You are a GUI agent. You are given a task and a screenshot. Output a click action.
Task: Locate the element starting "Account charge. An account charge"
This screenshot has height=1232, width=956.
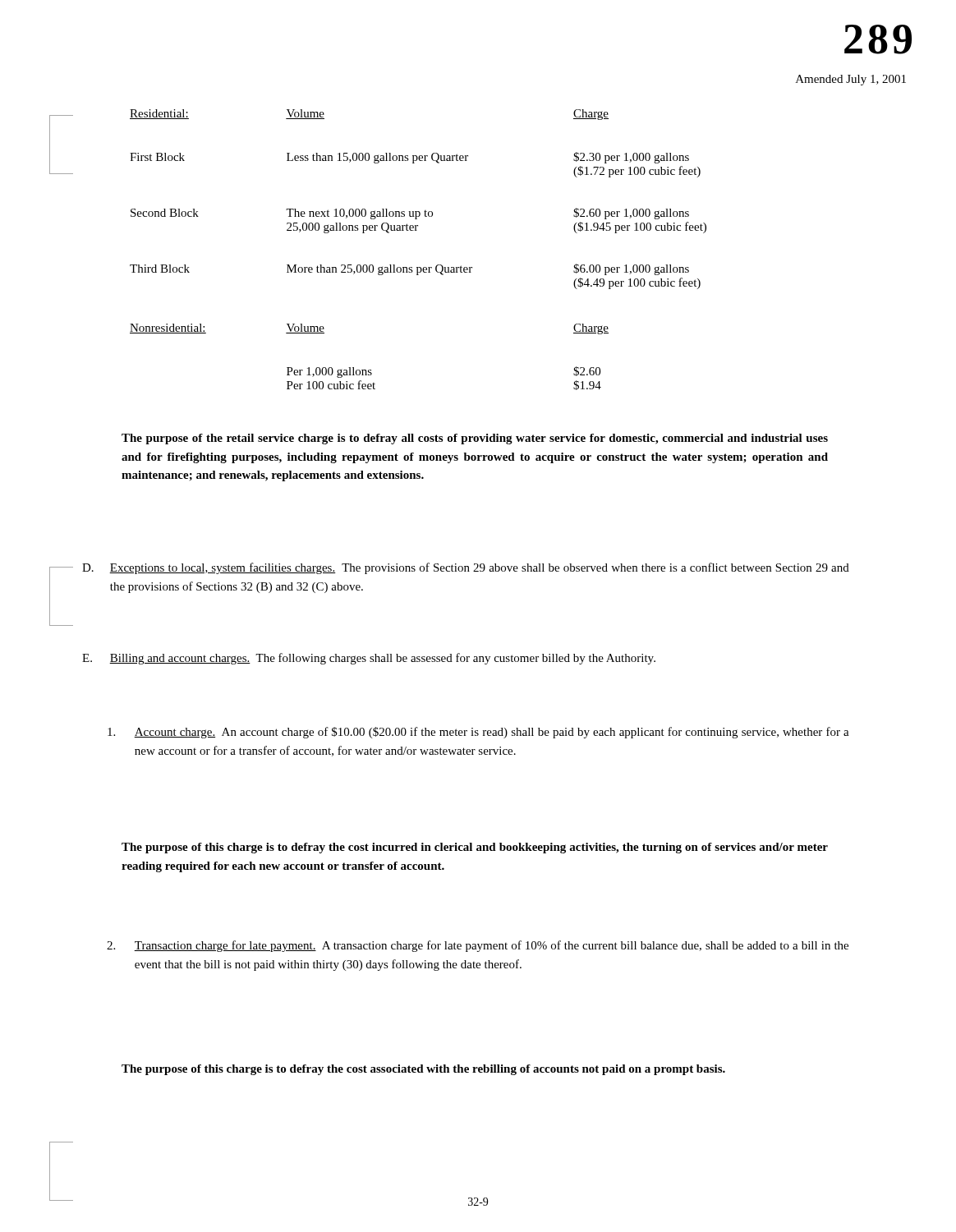pyautogui.click(x=478, y=742)
